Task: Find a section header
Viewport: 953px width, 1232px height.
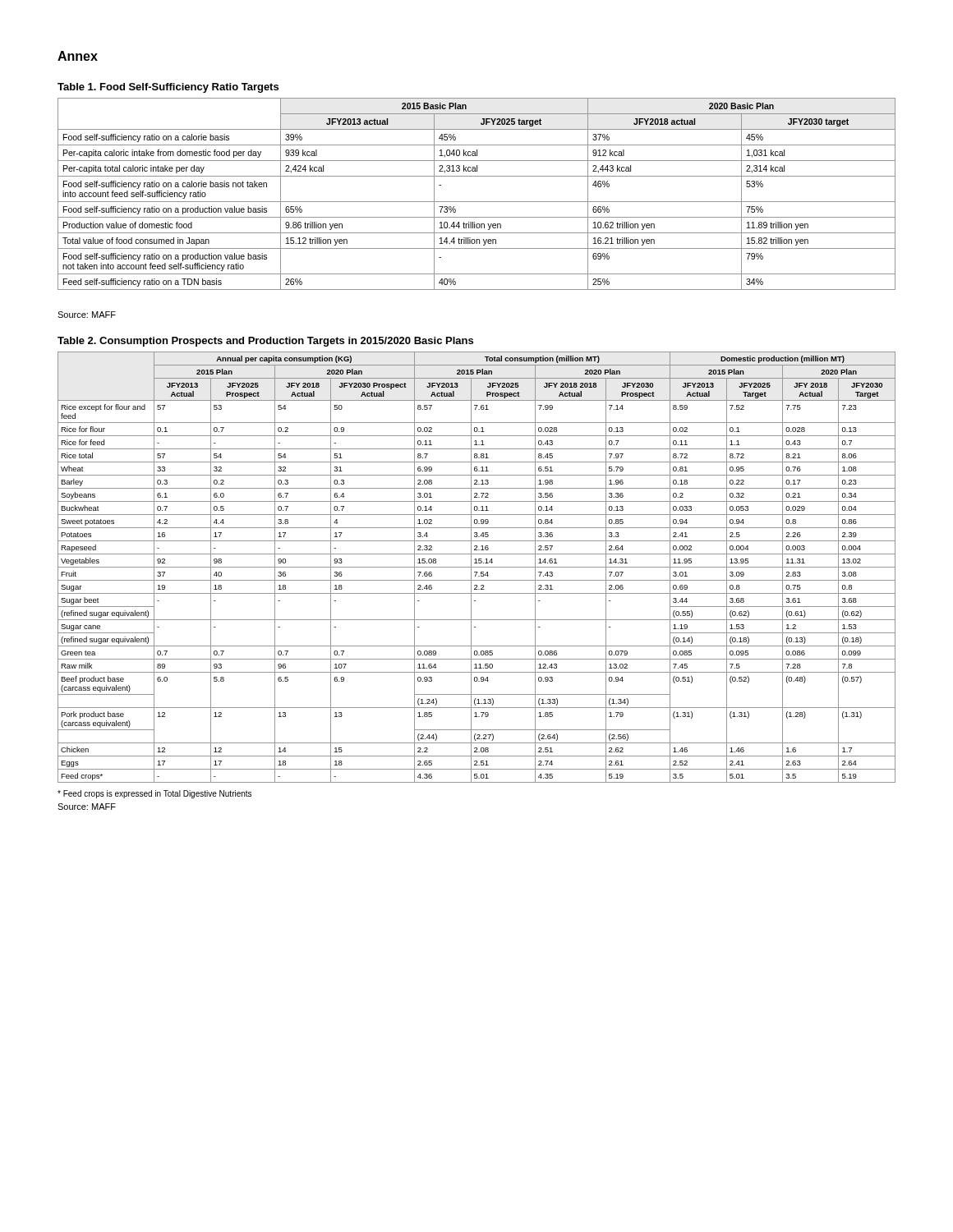Action: pyautogui.click(x=78, y=56)
